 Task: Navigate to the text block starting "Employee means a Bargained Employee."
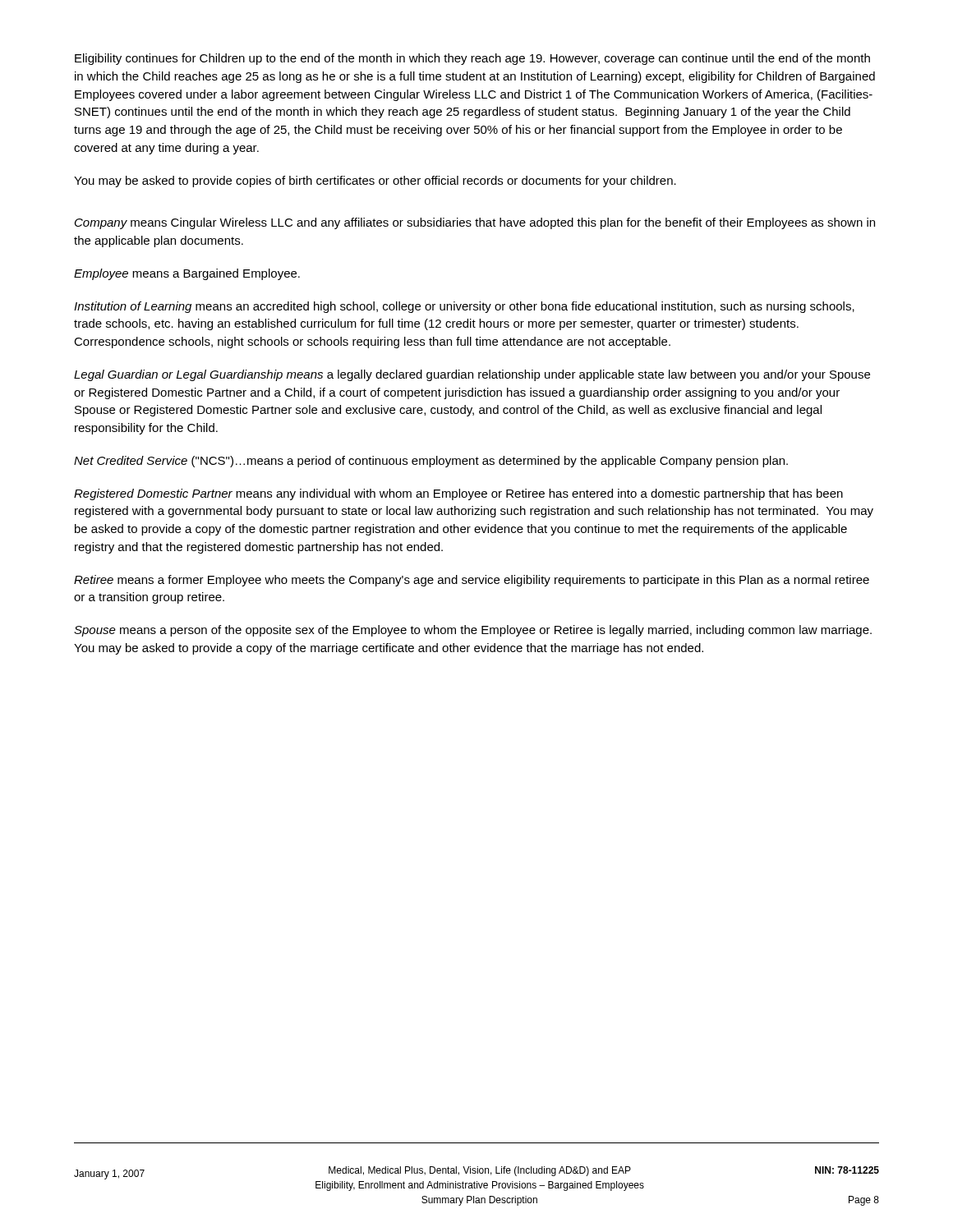tap(187, 273)
